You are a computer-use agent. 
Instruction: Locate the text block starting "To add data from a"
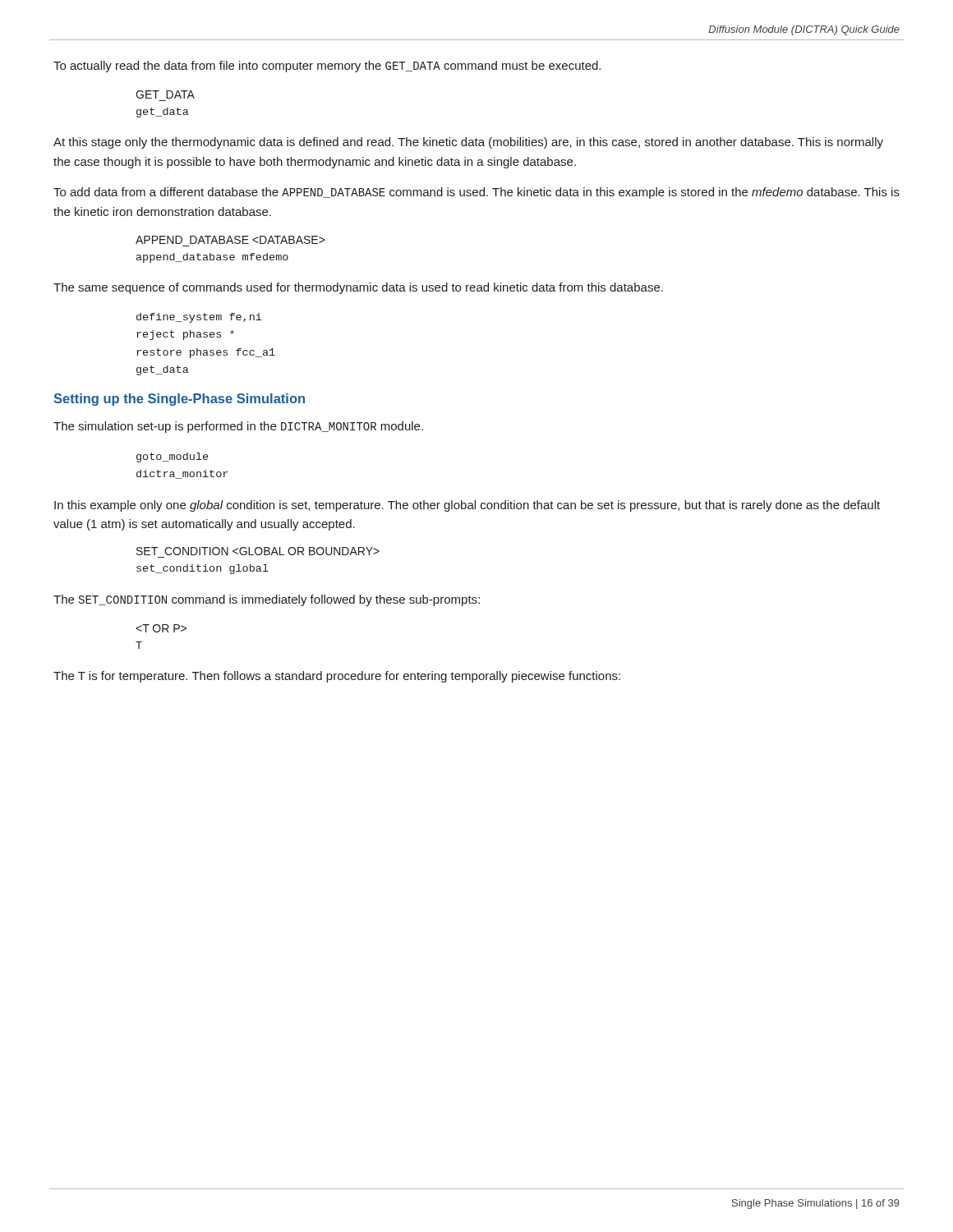coord(476,202)
